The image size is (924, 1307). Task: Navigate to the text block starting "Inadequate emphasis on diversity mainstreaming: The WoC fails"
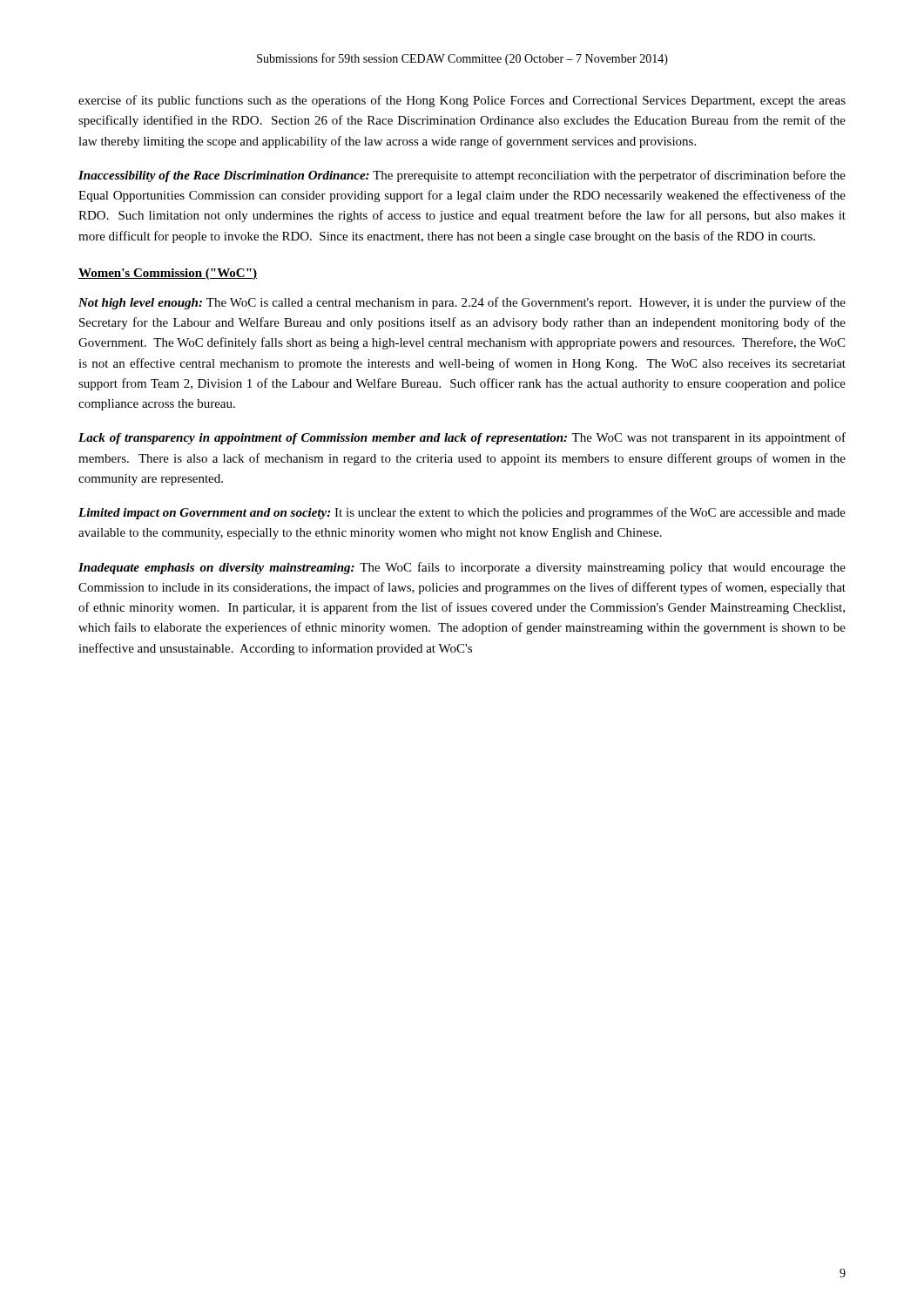pyautogui.click(x=462, y=607)
